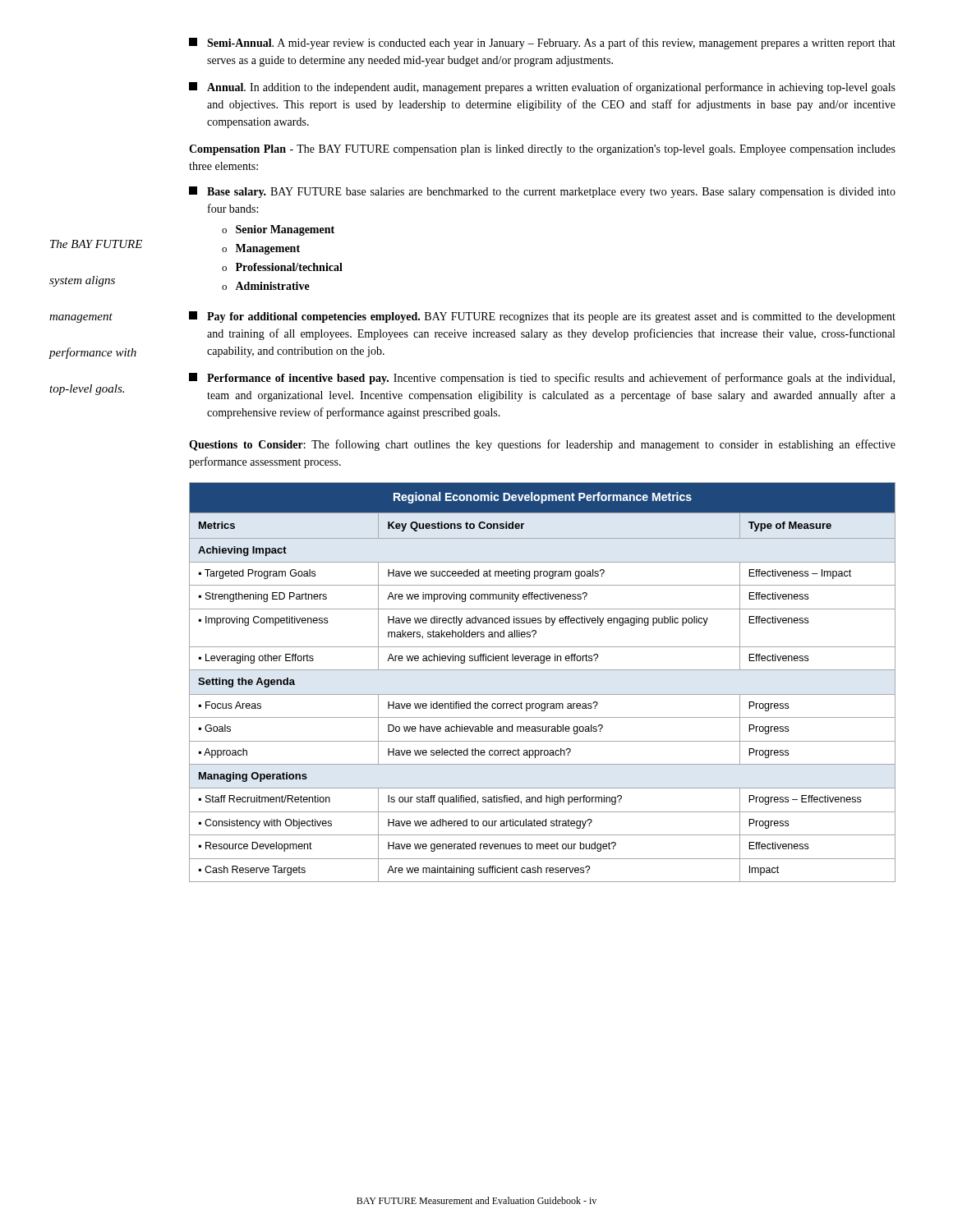The height and width of the screenshot is (1232, 953).
Task: Click on the text block with the text "Questions to Consider: The following chart outlines"
Action: tap(542, 453)
